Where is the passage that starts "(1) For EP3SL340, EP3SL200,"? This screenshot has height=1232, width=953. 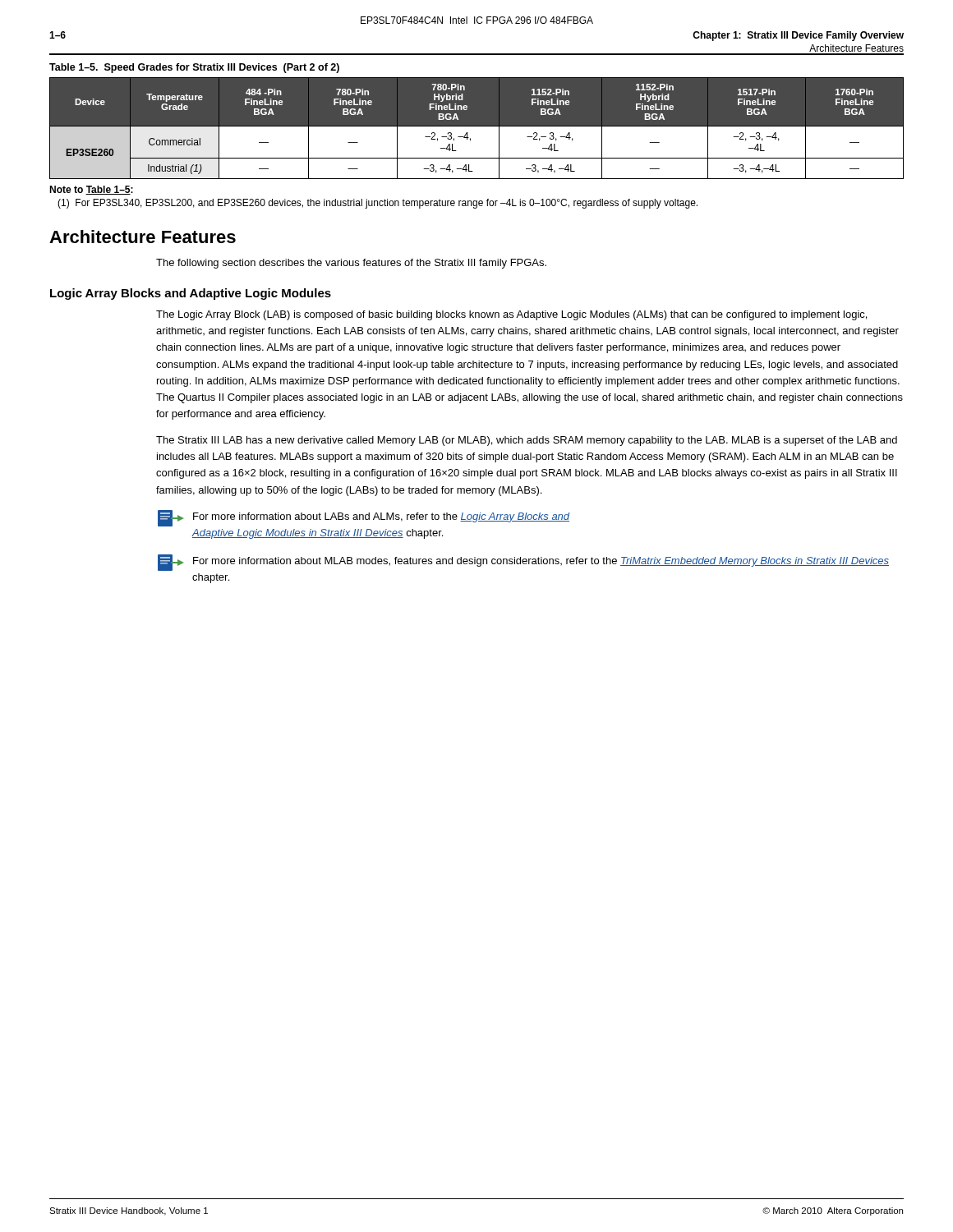[378, 203]
